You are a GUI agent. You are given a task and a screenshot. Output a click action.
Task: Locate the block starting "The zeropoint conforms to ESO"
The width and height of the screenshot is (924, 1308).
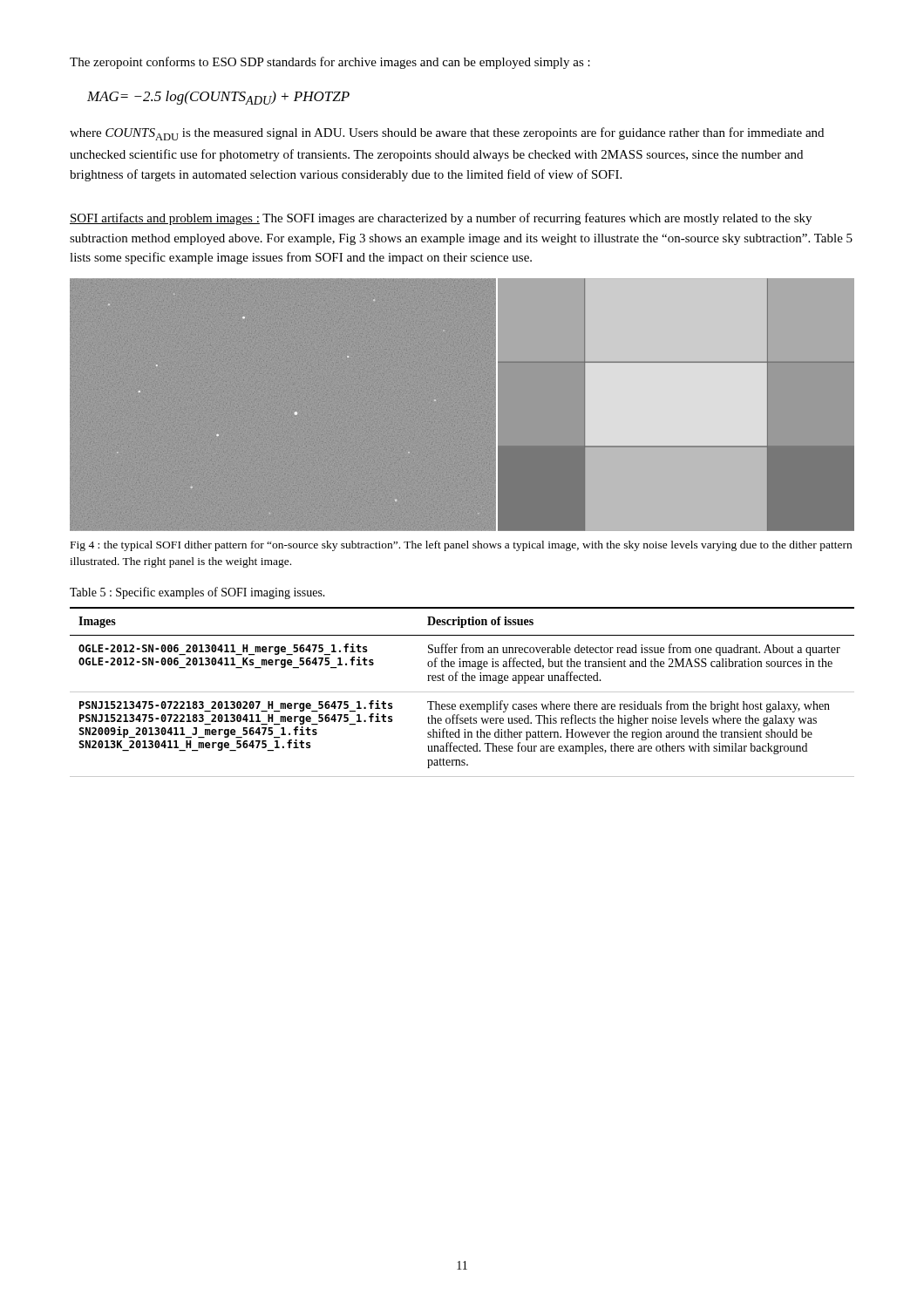click(330, 62)
